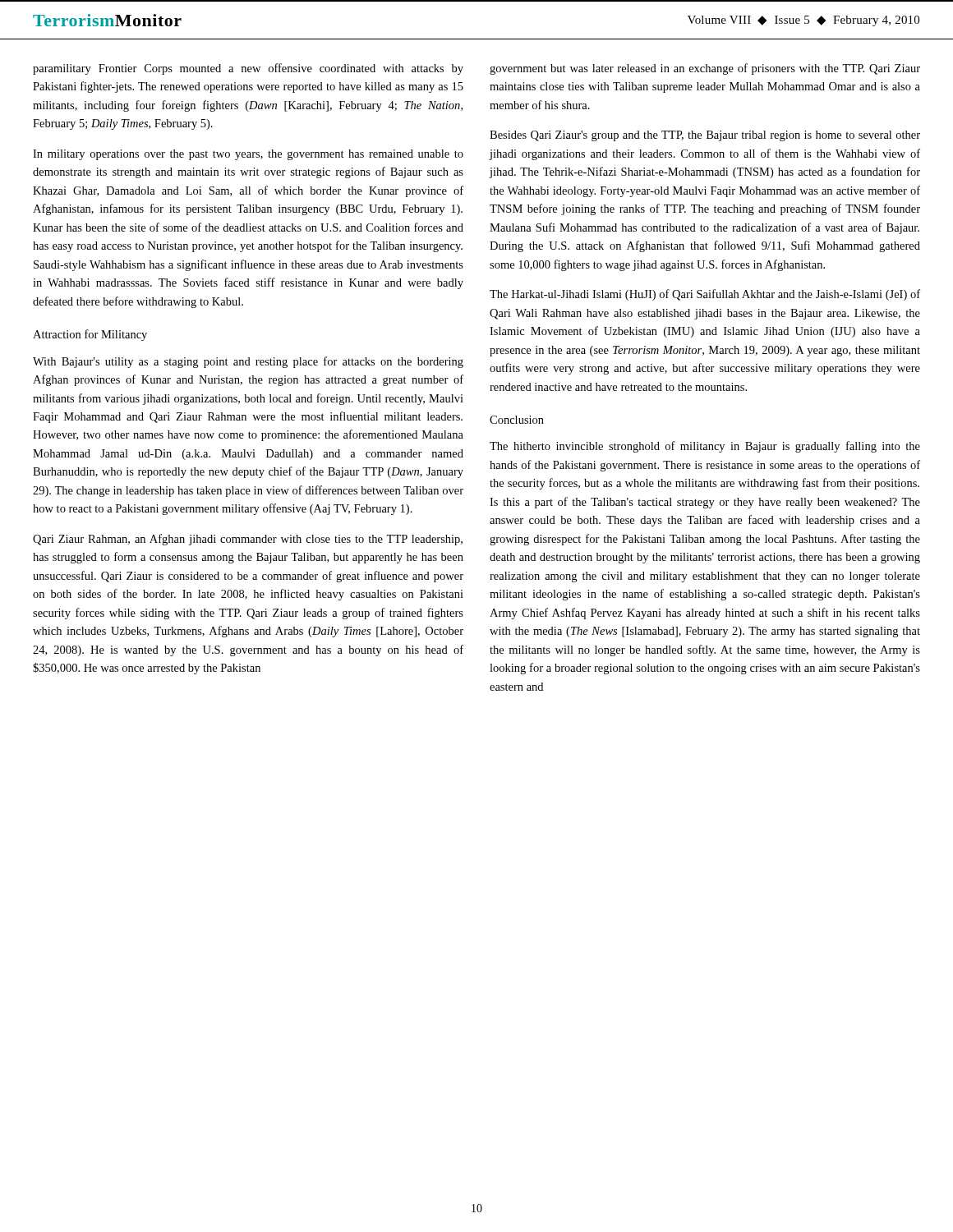Click on the text block containing "Besides Qari Ziaur's group and the"
This screenshot has height=1232, width=953.
tap(705, 200)
